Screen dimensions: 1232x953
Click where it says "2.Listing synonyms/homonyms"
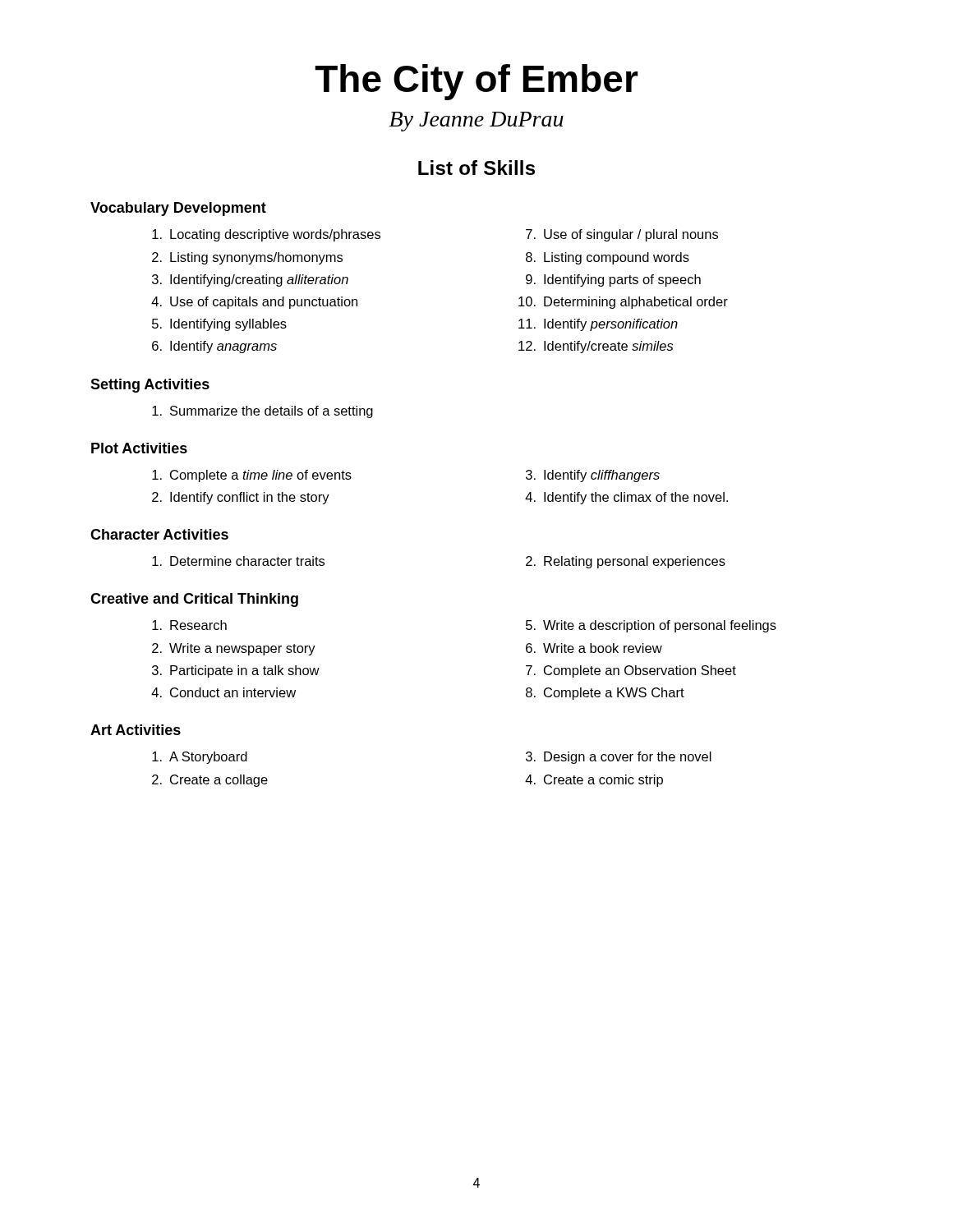(241, 257)
